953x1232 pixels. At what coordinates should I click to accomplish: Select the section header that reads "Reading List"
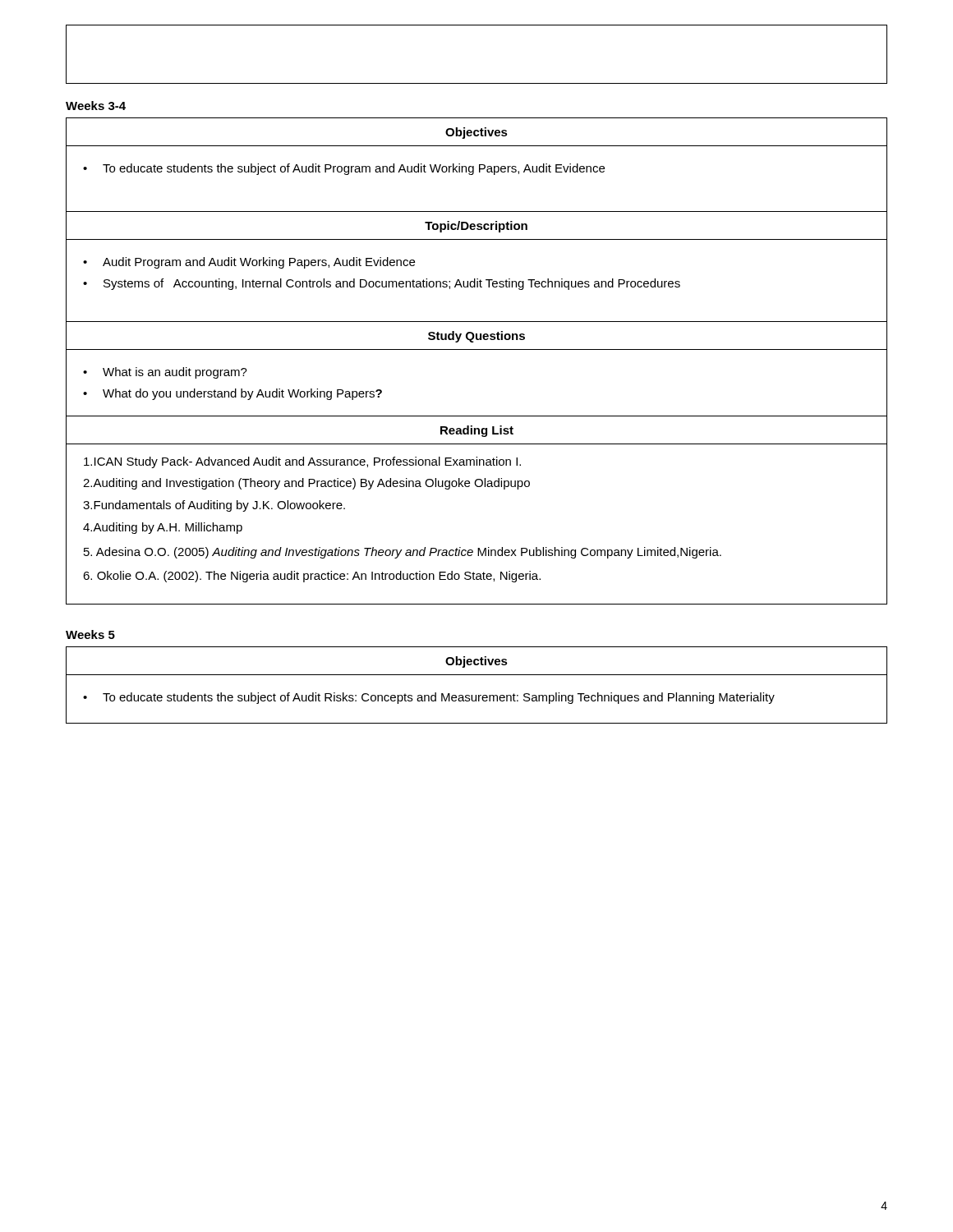[476, 430]
